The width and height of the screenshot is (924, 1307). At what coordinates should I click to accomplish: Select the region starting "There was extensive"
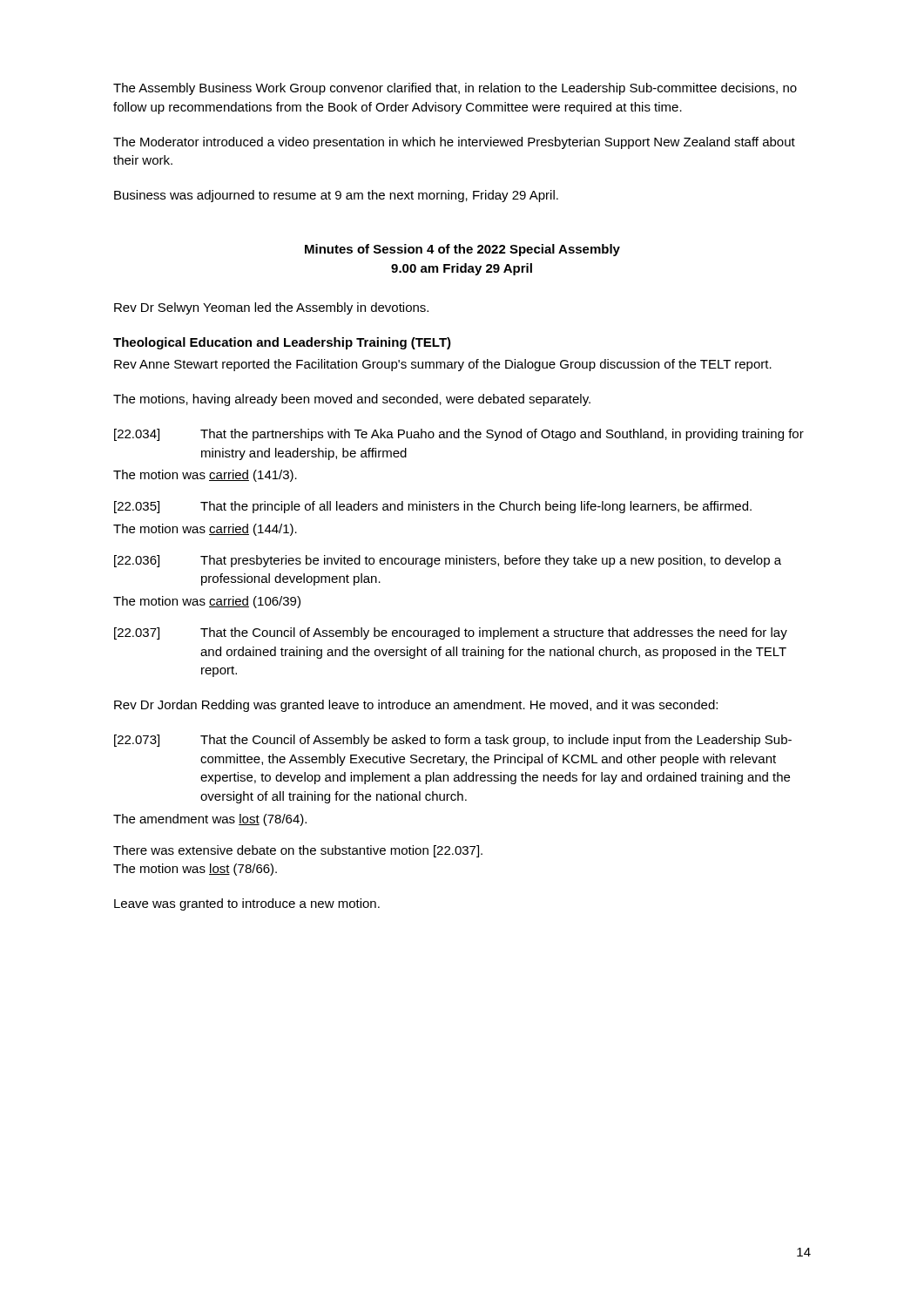(x=298, y=859)
